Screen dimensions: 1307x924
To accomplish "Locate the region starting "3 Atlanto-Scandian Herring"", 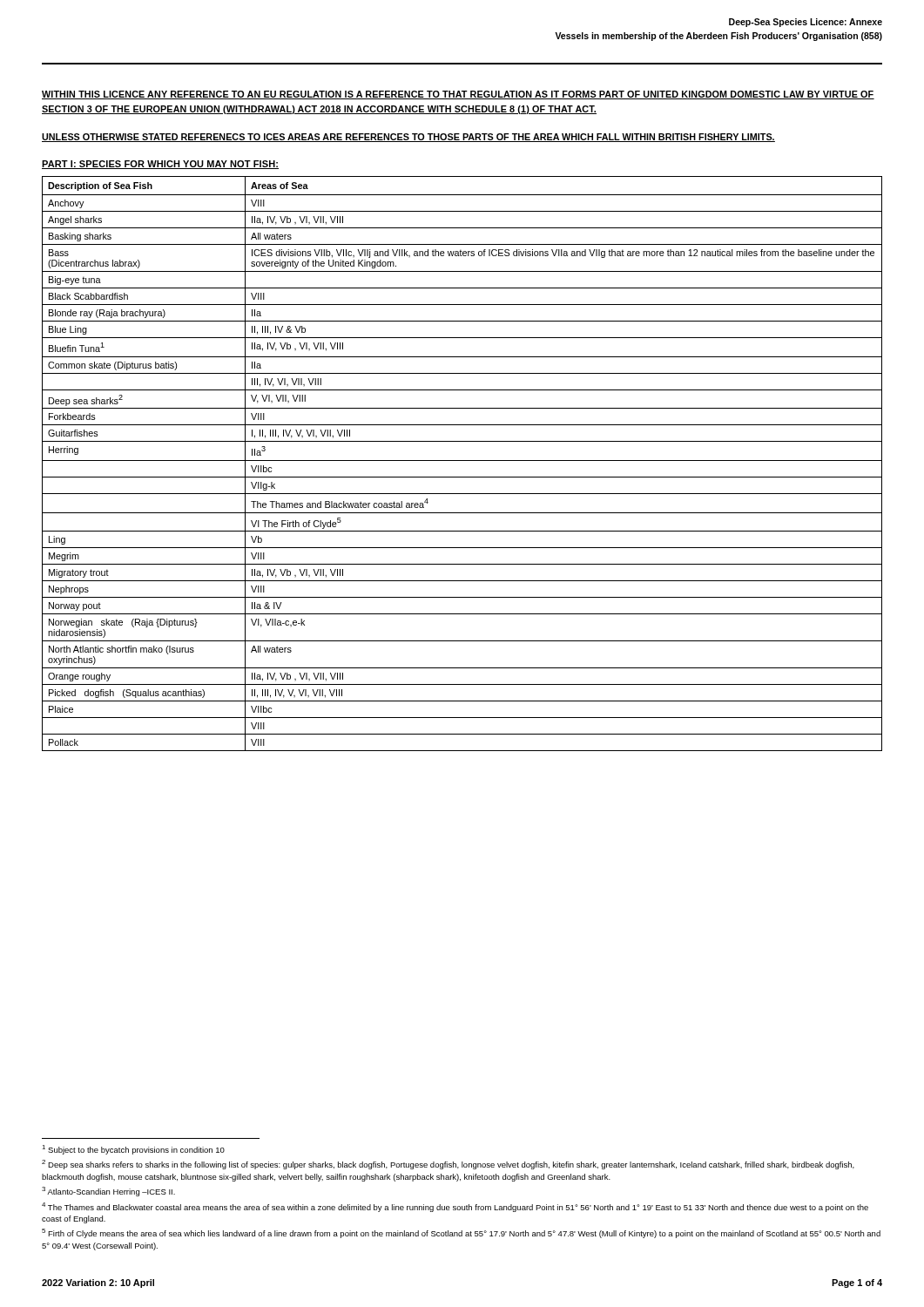I will point(109,1191).
